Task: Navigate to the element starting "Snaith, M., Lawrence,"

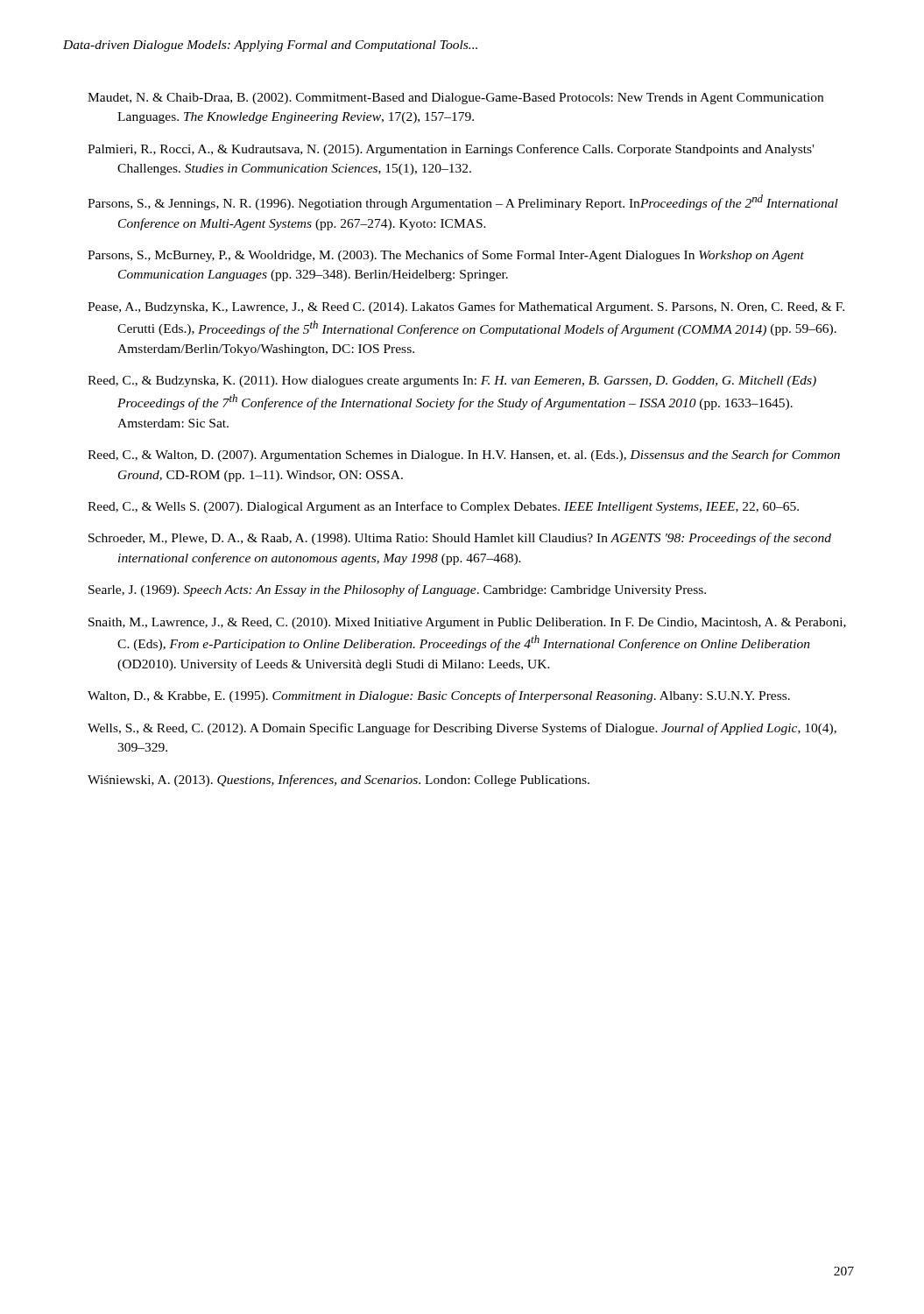Action: (x=467, y=642)
